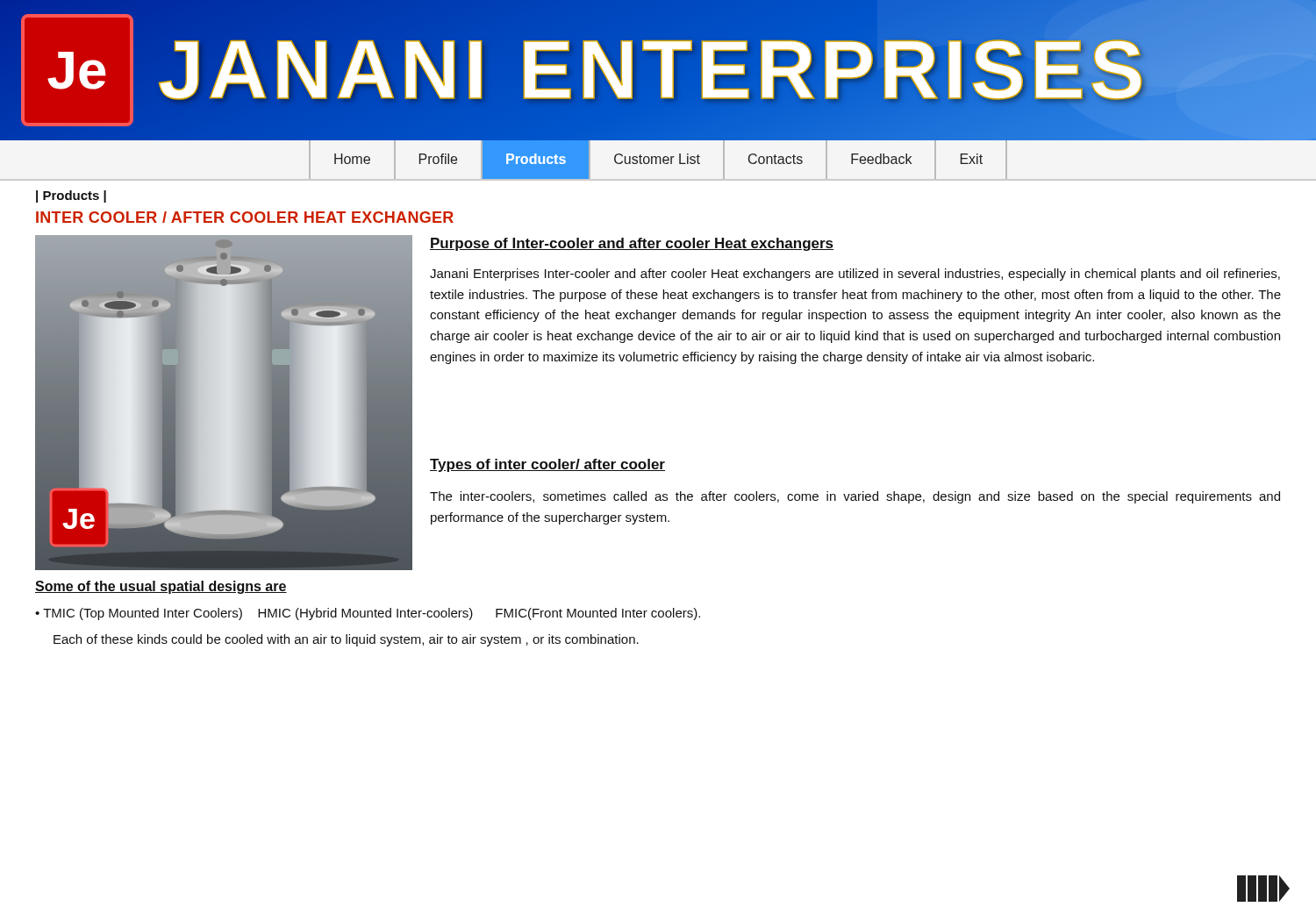Where does it say "Types of inter cooler/ after cooler"?
The width and height of the screenshot is (1316, 921).
pyautogui.click(x=547, y=464)
